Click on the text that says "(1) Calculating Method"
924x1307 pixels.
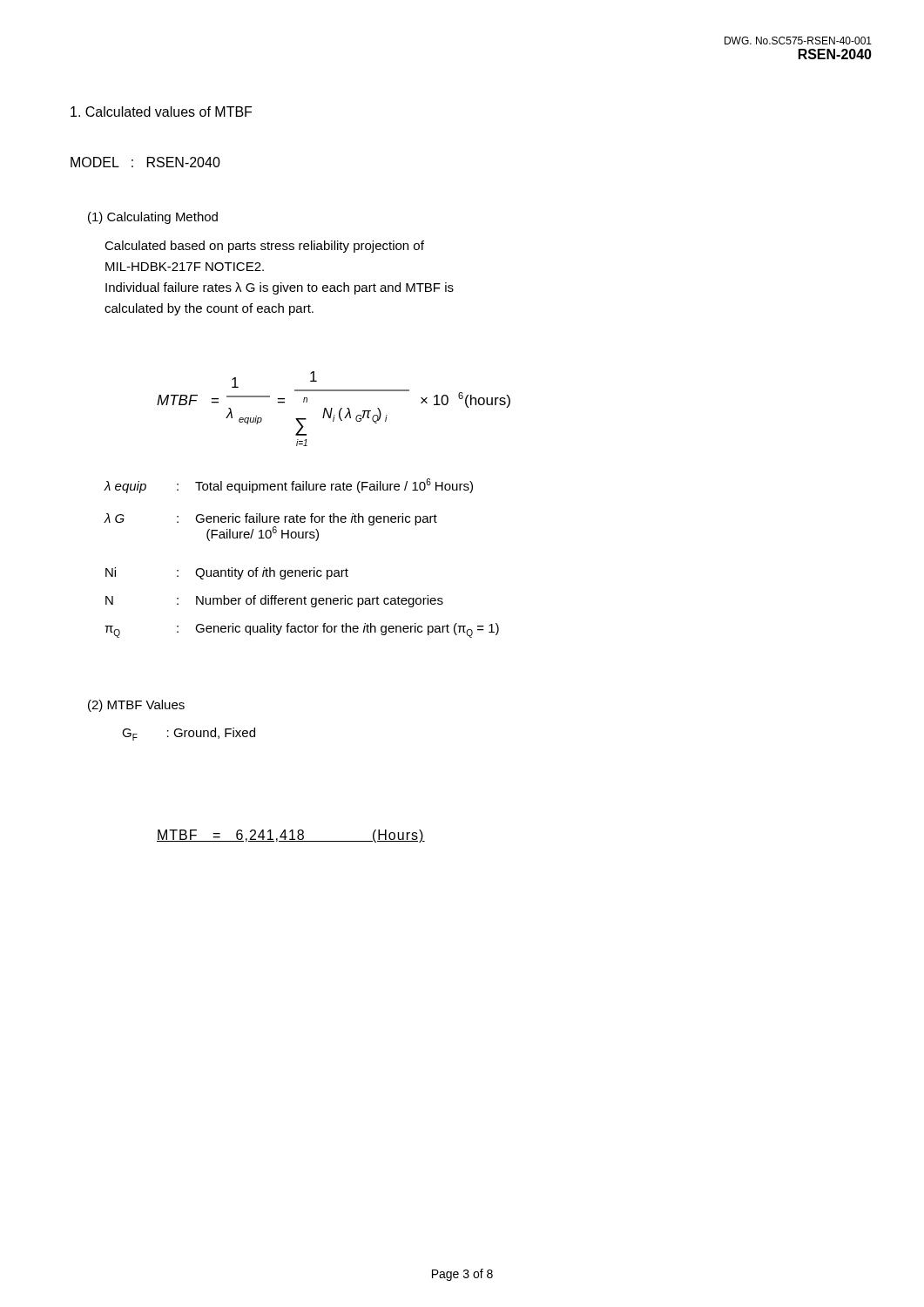tap(153, 217)
